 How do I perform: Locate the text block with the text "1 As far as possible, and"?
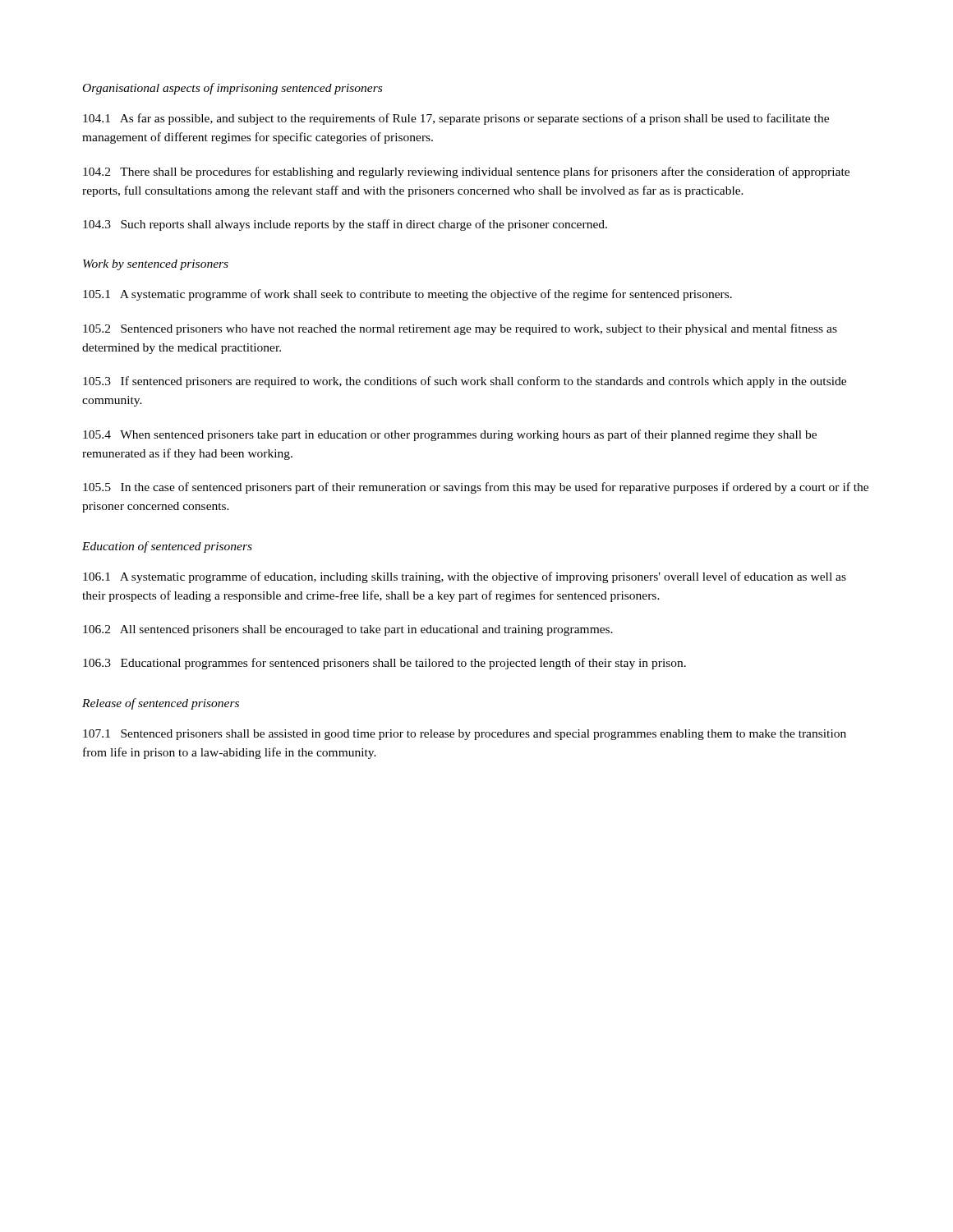click(x=456, y=127)
